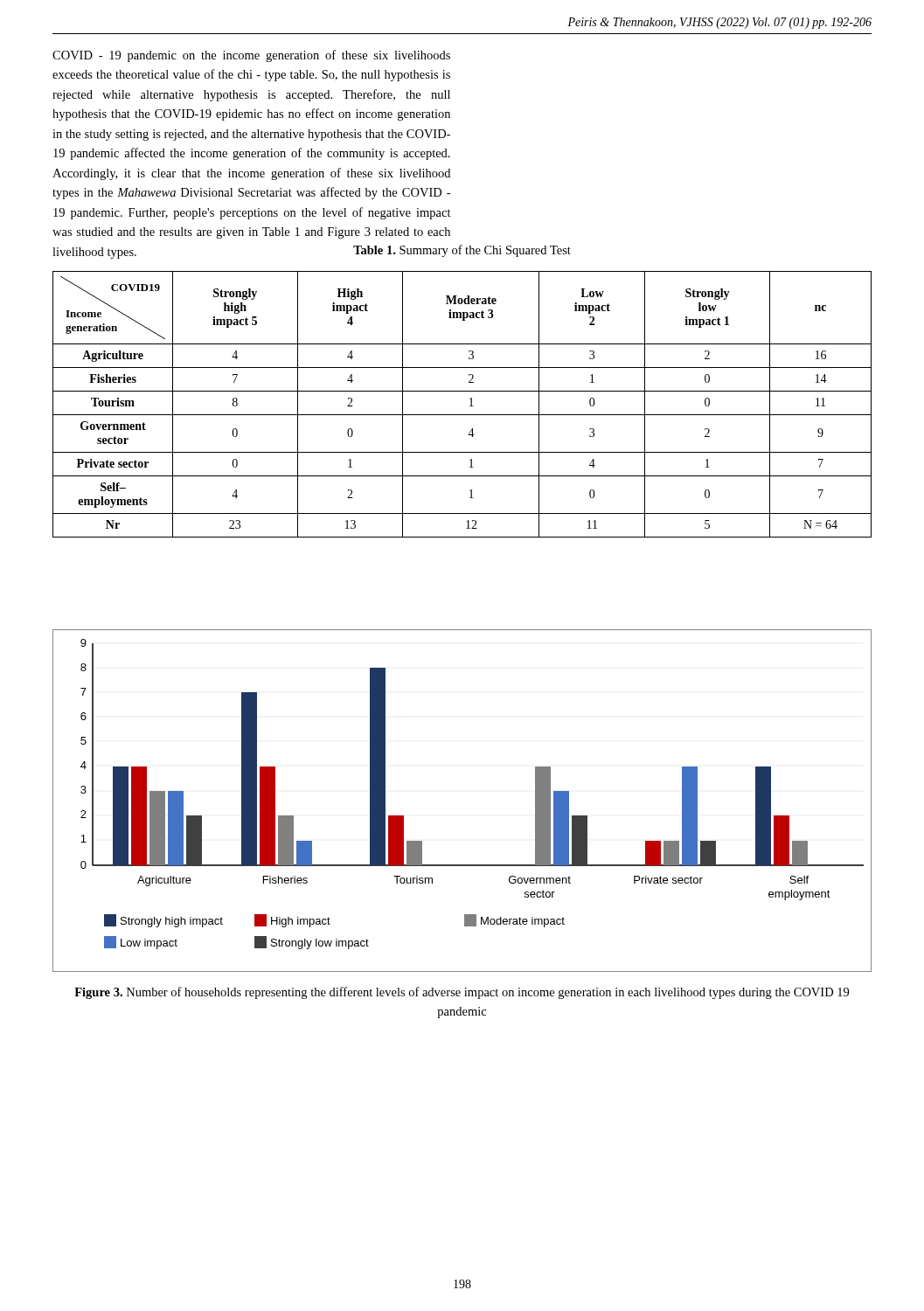Select the text starting "Figure 3. Number of households representing"
Image resolution: width=924 pixels, height=1311 pixels.
coord(462,1001)
